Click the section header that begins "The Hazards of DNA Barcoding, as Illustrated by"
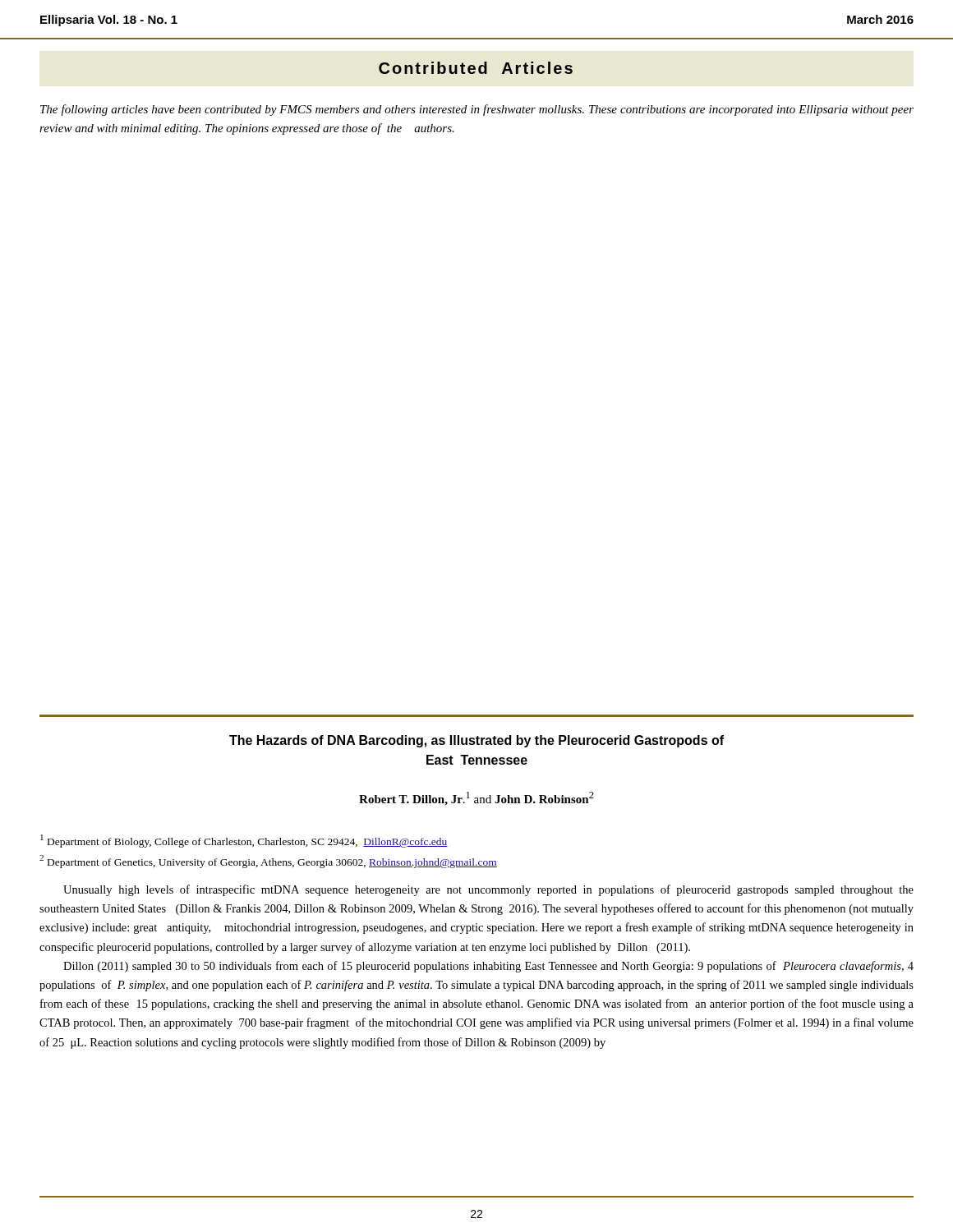This screenshot has width=953, height=1232. point(476,750)
